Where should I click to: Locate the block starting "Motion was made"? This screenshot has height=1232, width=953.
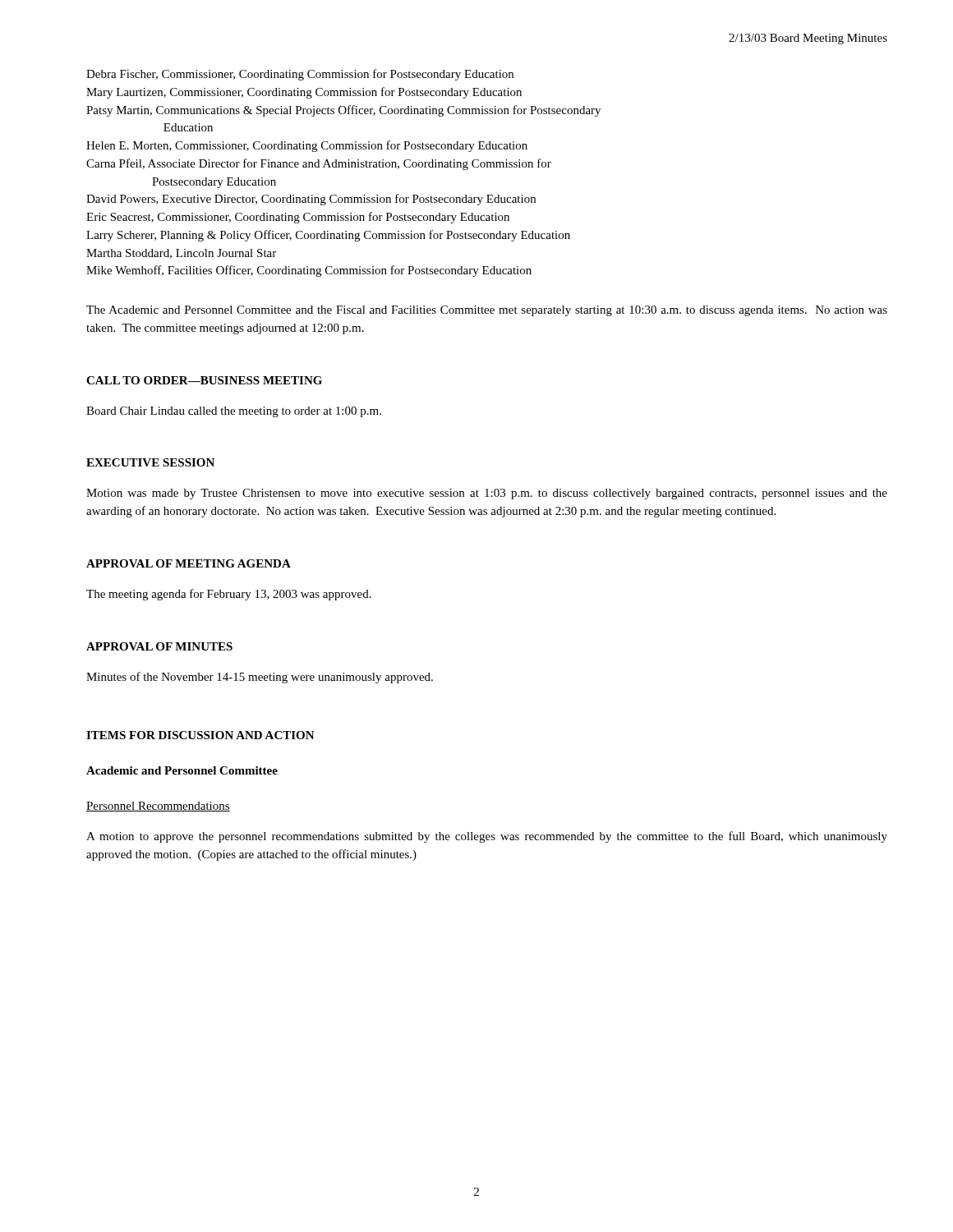(x=487, y=502)
